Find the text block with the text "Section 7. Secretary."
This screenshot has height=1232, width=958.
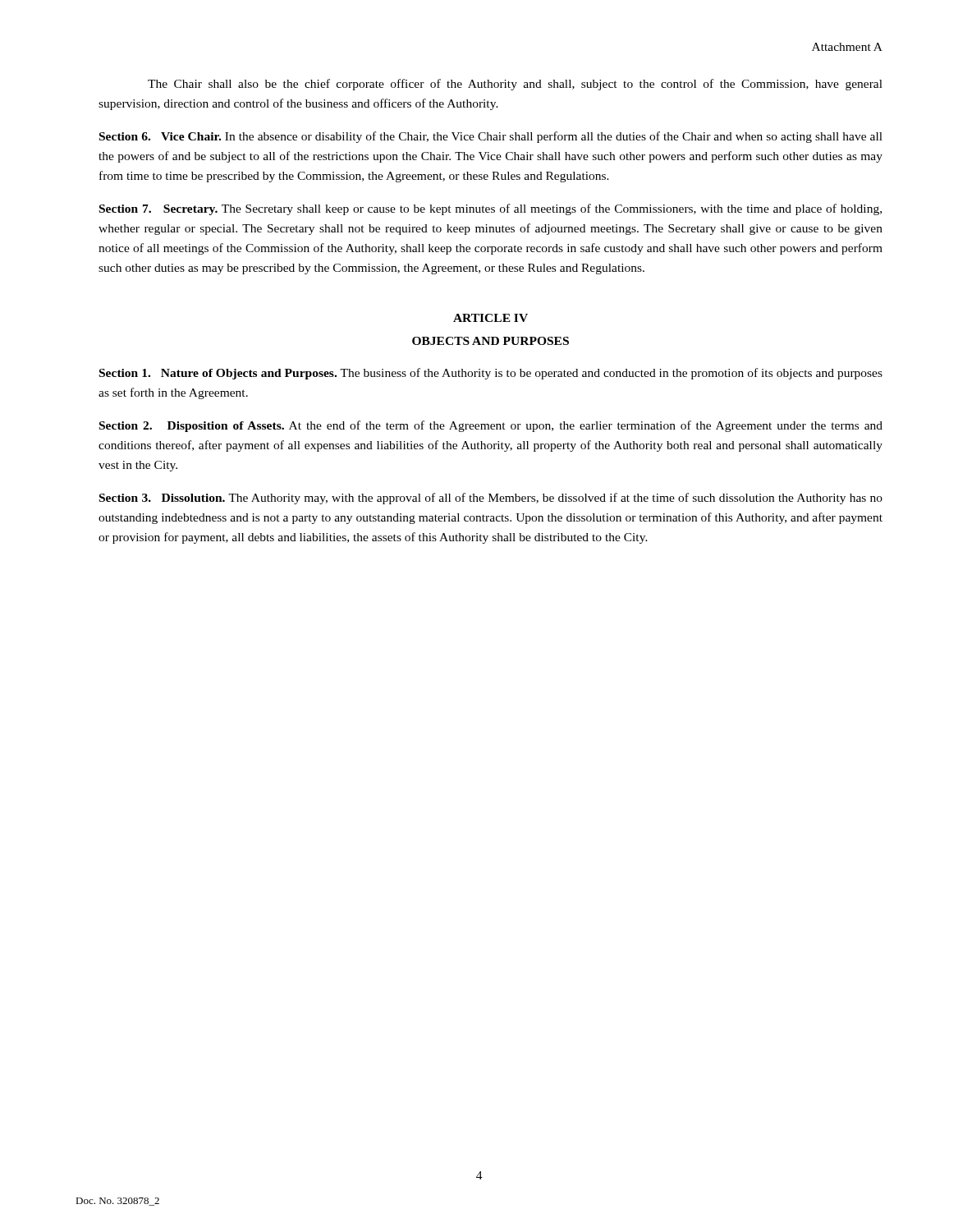tap(490, 238)
